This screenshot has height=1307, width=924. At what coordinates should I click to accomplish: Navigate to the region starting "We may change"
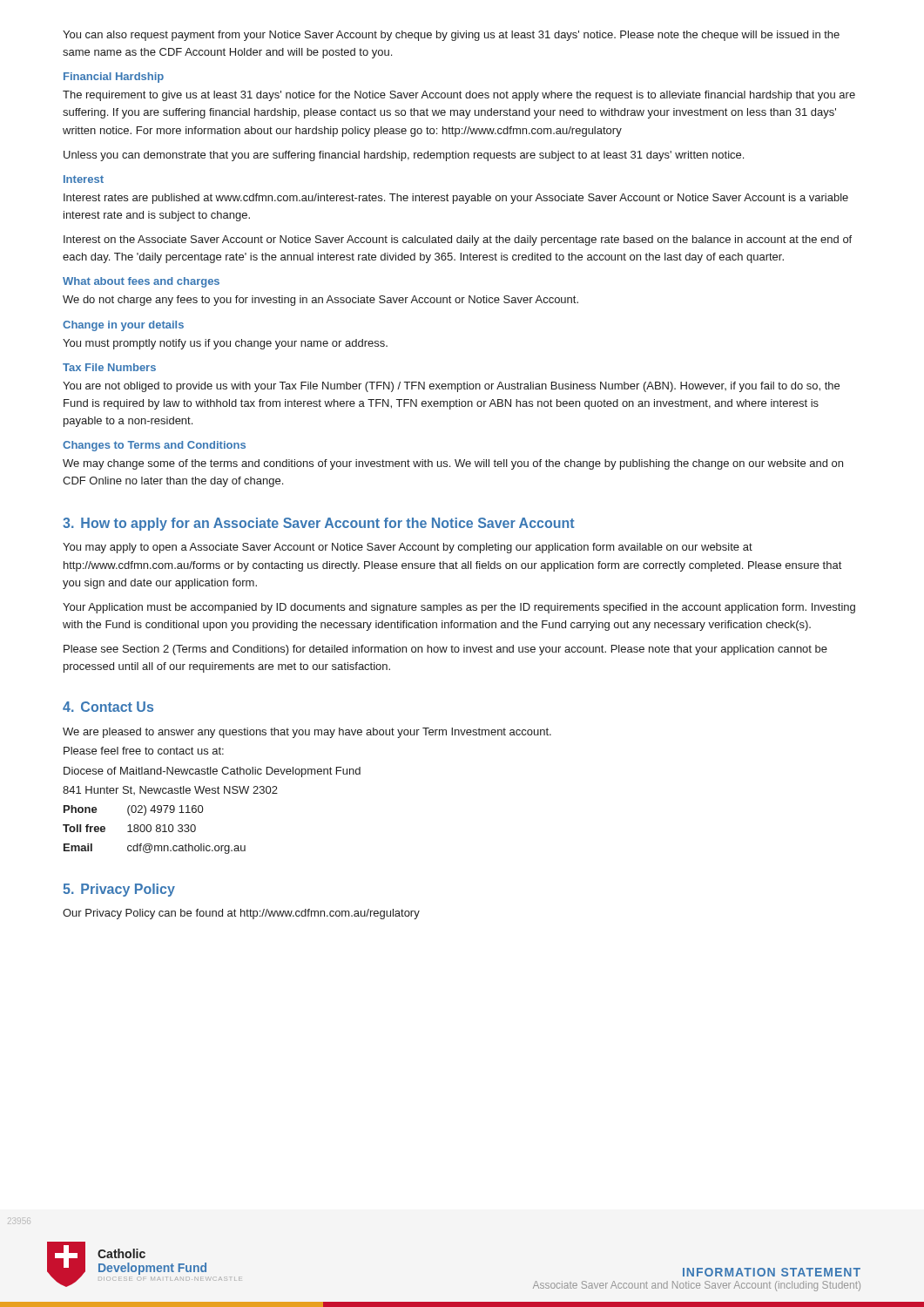[453, 472]
